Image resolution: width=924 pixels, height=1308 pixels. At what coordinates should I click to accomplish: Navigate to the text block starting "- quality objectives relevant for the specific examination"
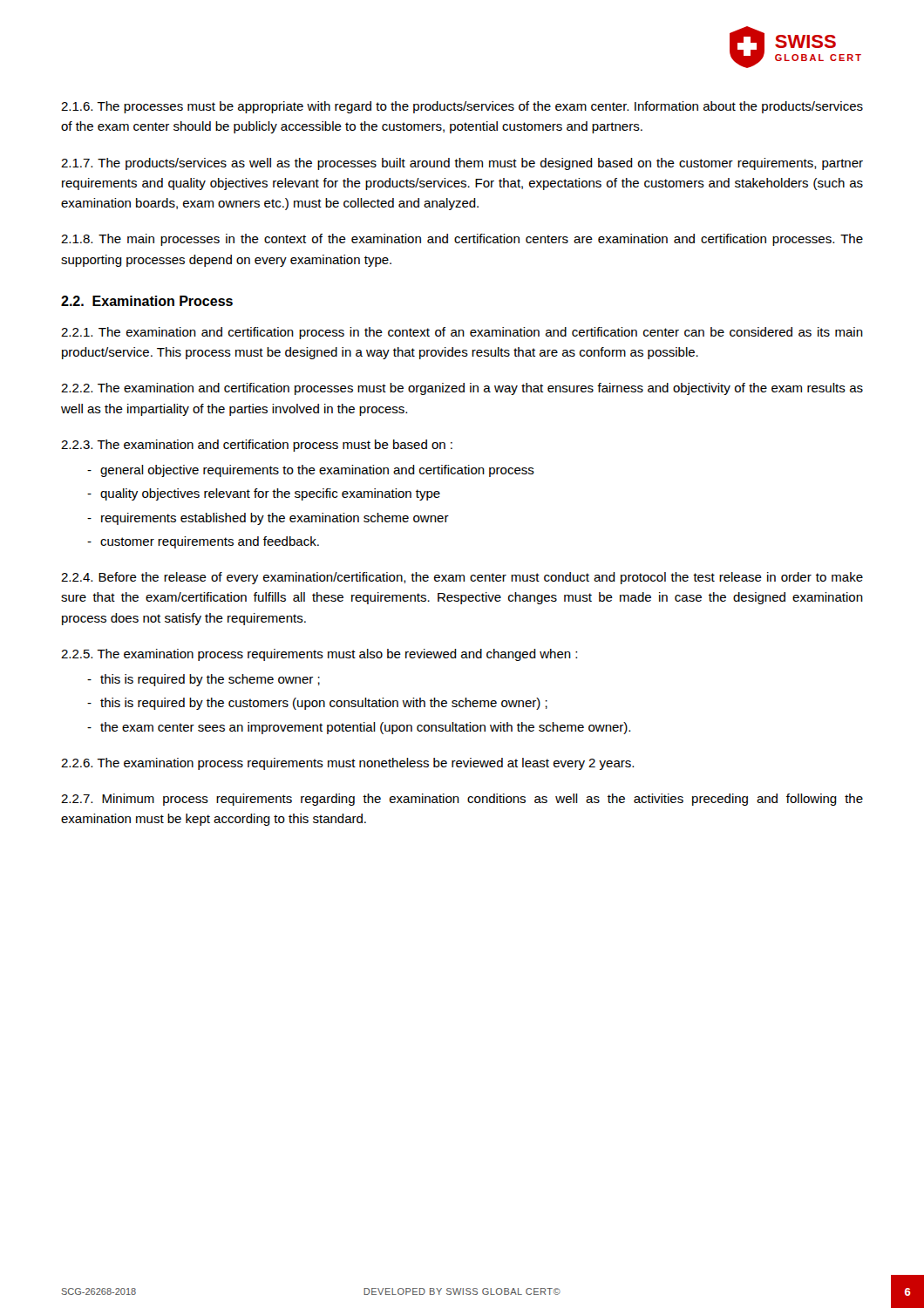pos(264,493)
